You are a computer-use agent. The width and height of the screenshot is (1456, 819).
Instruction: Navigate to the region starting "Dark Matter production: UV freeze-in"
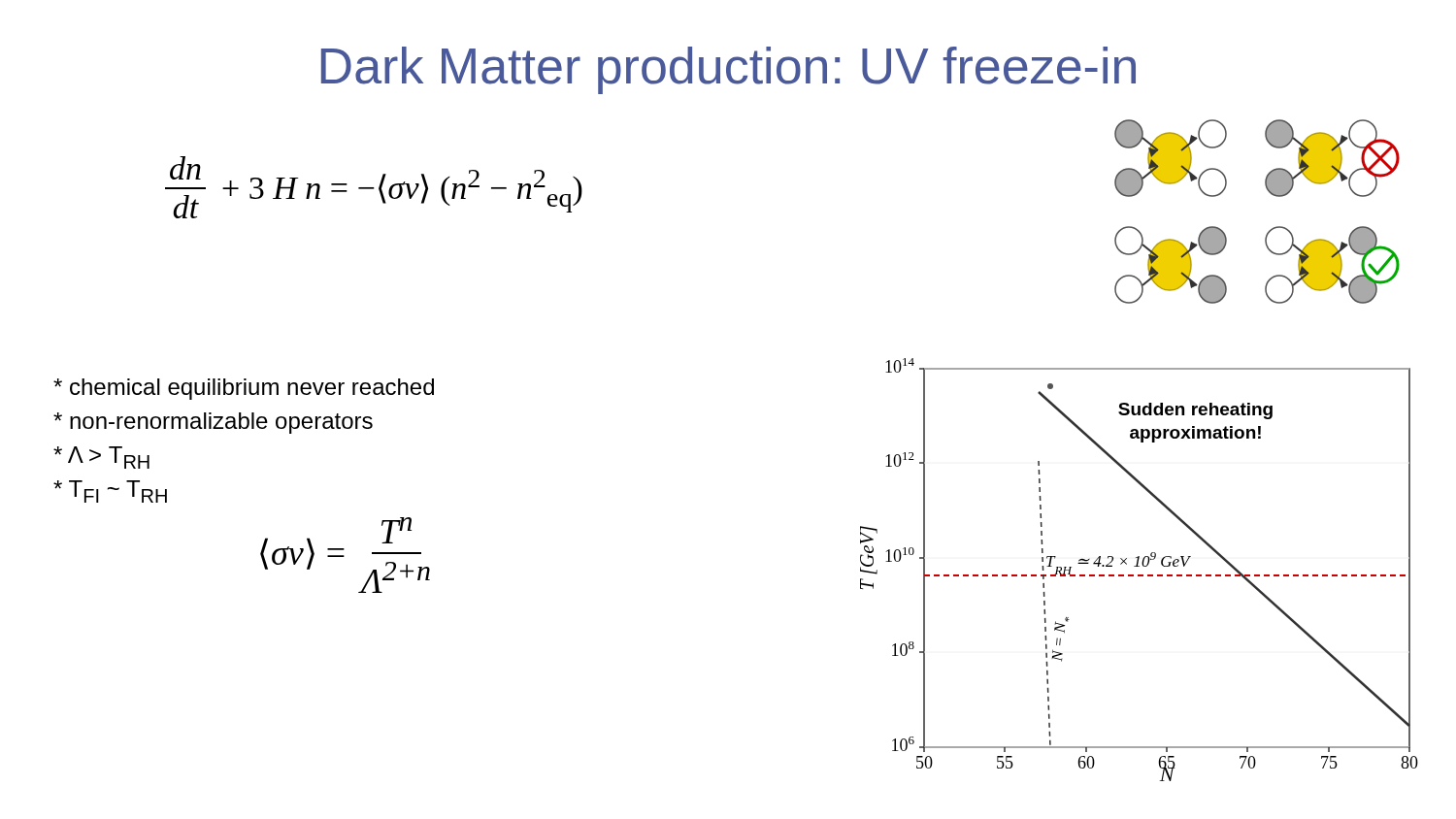point(728,66)
